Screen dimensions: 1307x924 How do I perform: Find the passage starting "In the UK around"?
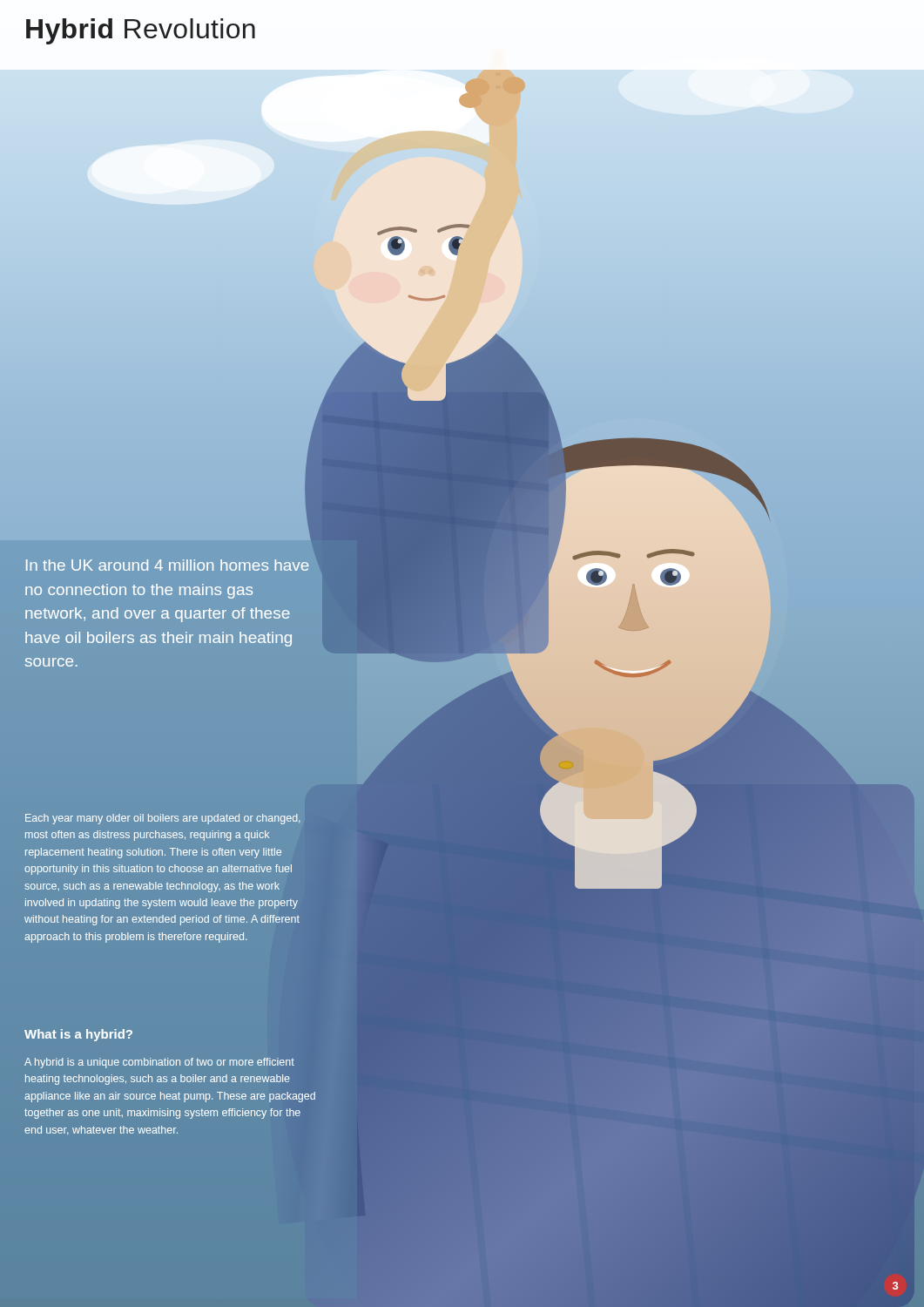tap(172, 613)
